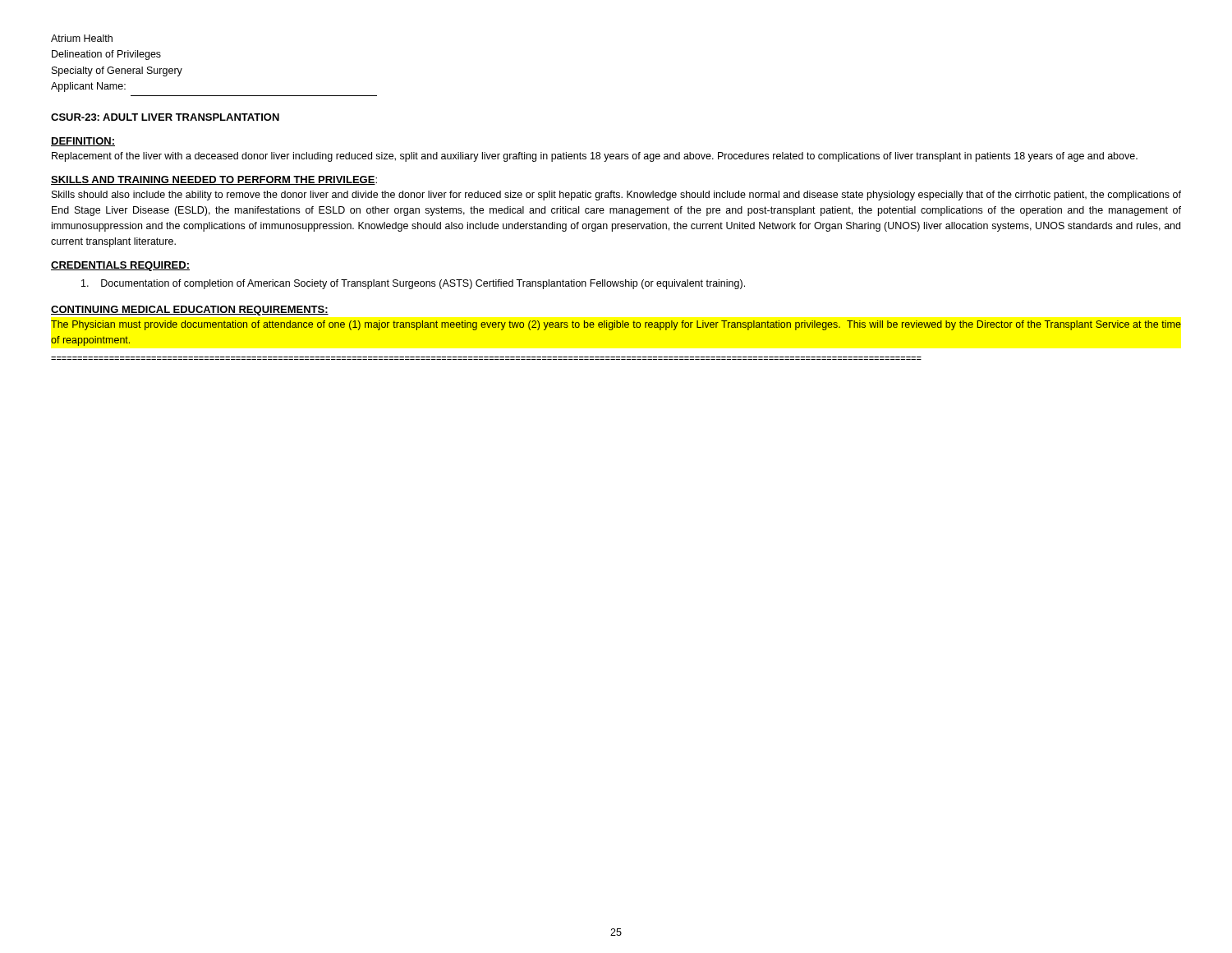Point to the section header beginning "SKILLS AND TRAINING NEEDED TO"
1232x953 pixels.
tap(214, 180)
